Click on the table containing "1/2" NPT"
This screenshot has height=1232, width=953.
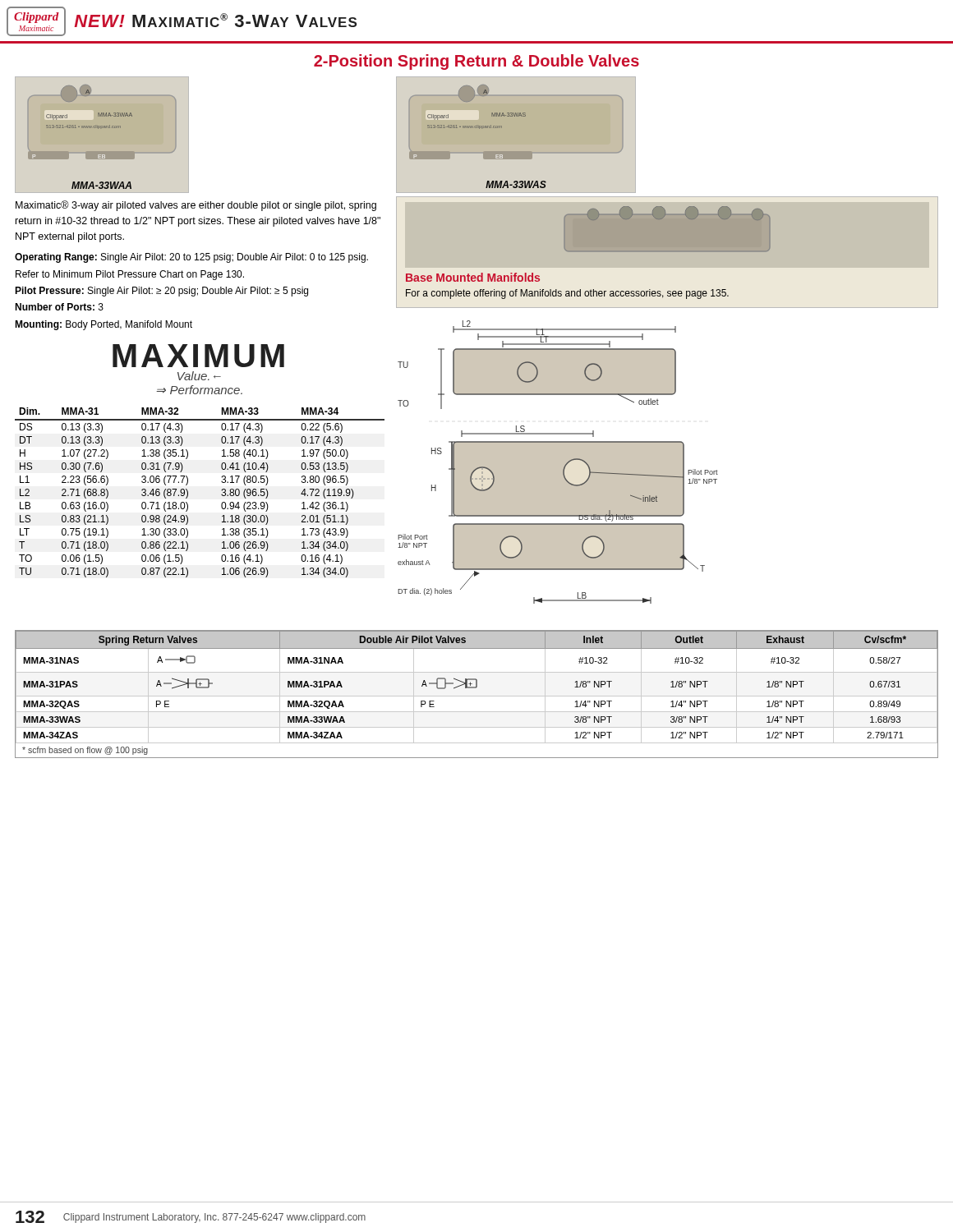(476, 687)
